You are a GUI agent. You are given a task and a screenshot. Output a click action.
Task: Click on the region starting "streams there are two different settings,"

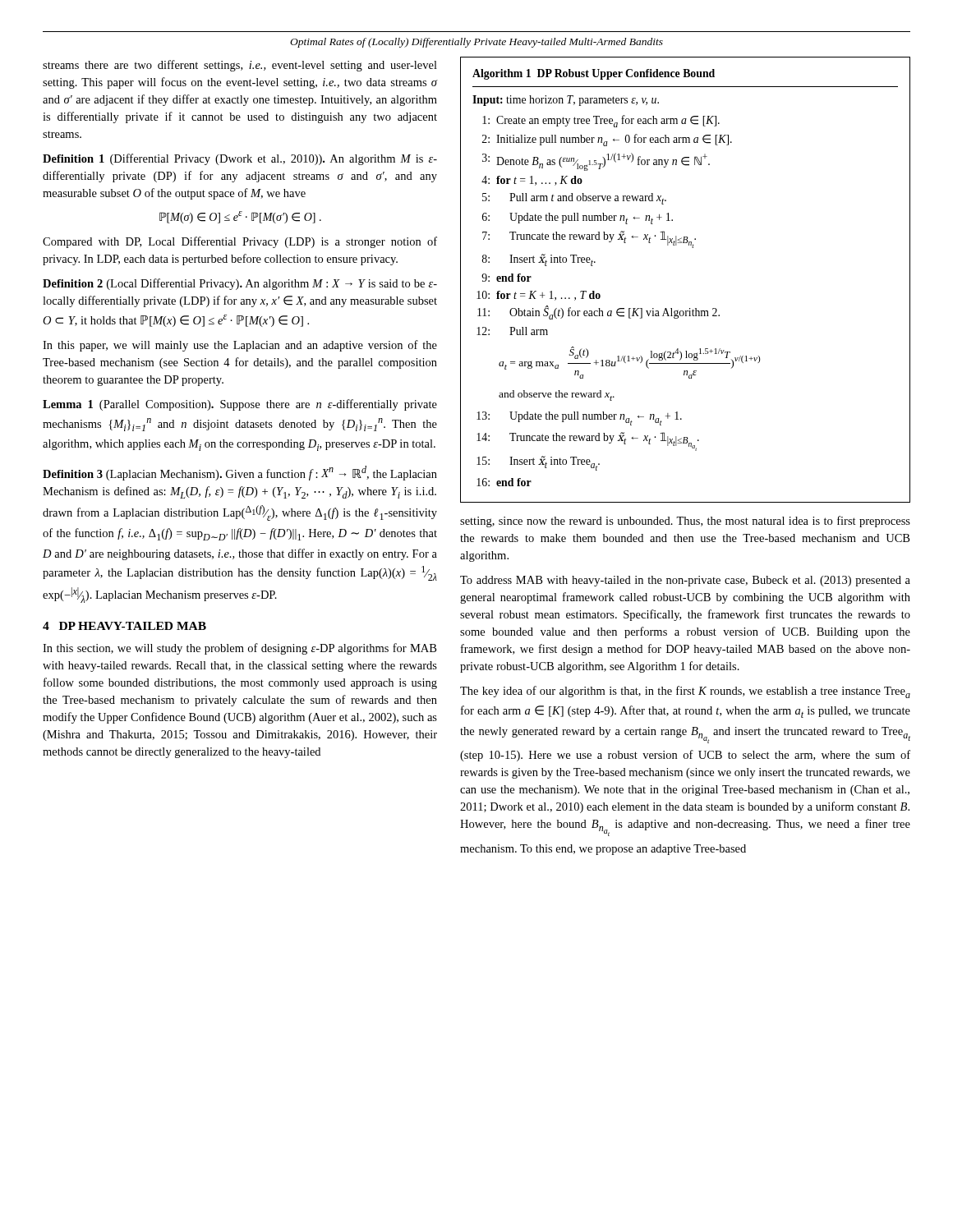[x=240, y=99]
